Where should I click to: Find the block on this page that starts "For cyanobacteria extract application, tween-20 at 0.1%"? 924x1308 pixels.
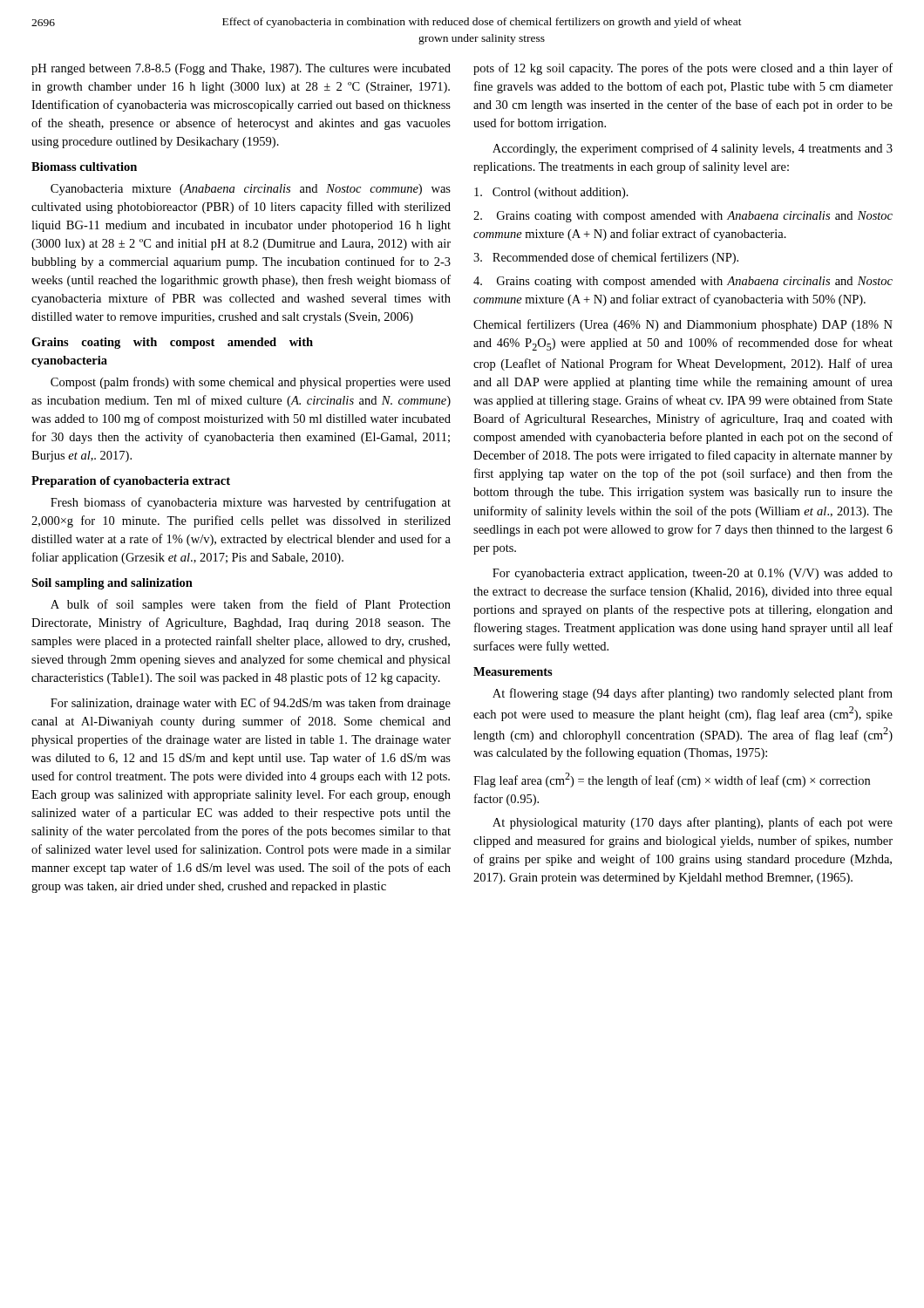(683, 610)
